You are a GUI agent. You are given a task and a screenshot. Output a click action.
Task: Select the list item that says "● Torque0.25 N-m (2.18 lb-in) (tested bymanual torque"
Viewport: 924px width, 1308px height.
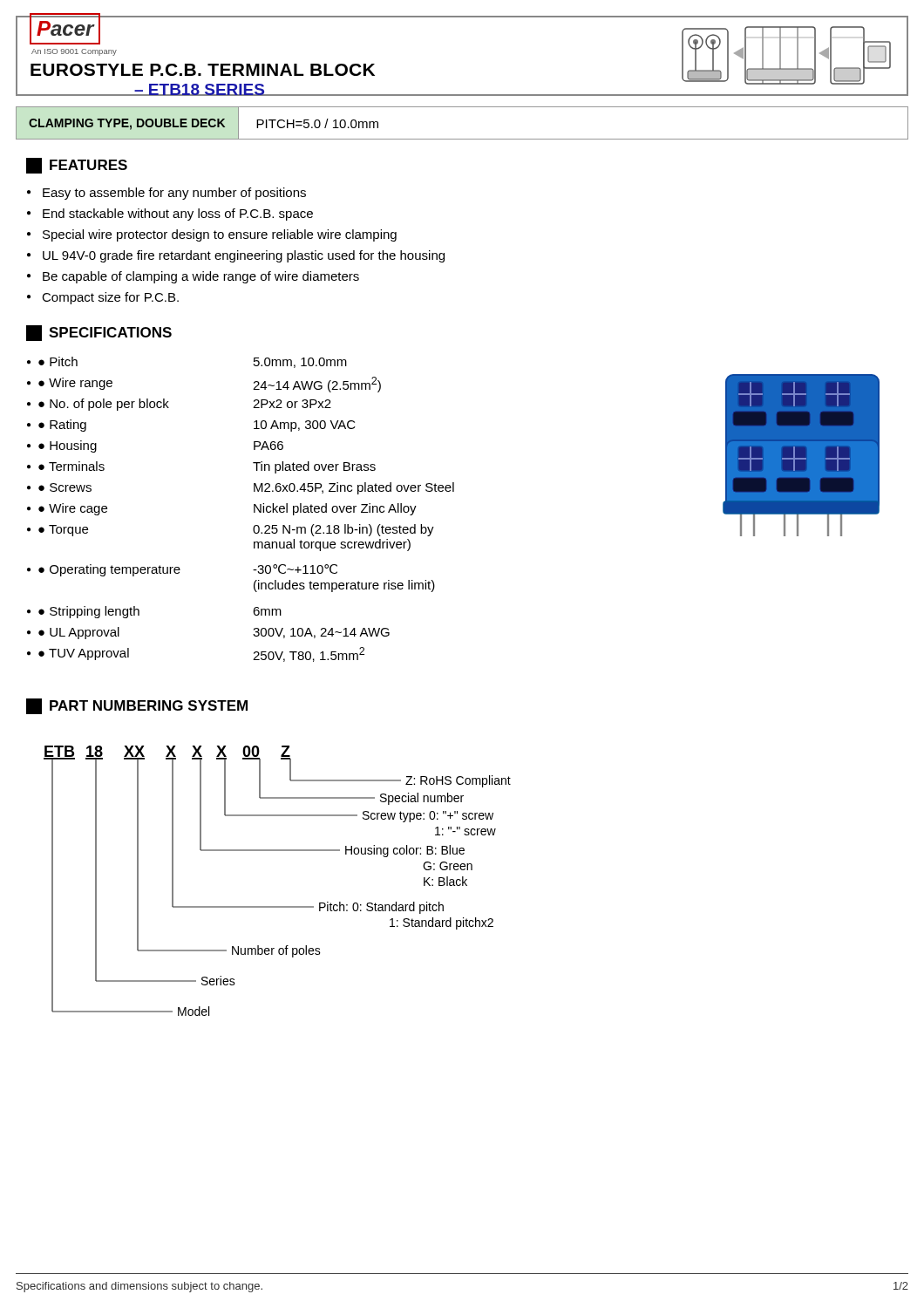point(261,536)
